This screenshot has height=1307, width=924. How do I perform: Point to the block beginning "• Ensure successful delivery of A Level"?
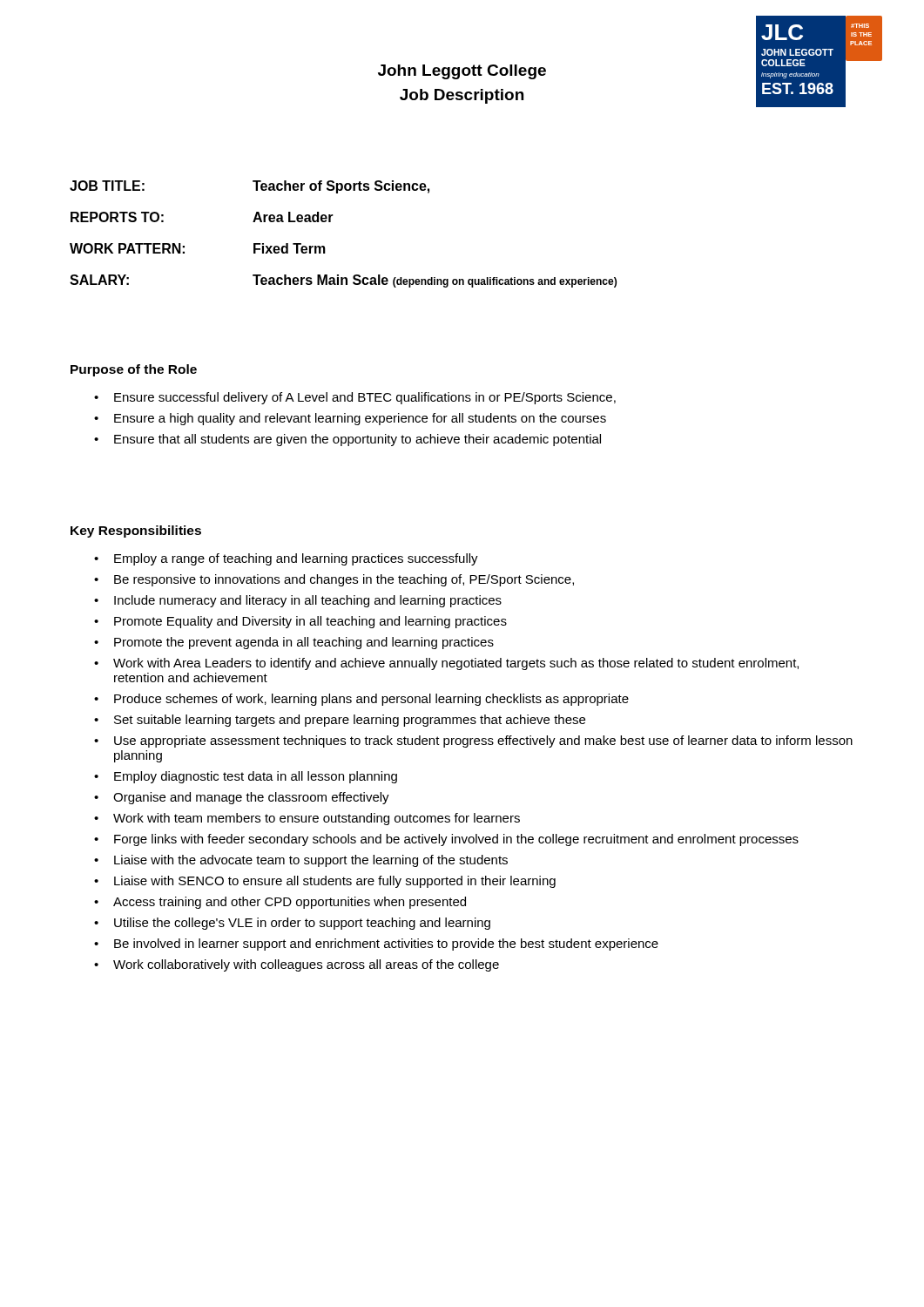tap(474, 397)
